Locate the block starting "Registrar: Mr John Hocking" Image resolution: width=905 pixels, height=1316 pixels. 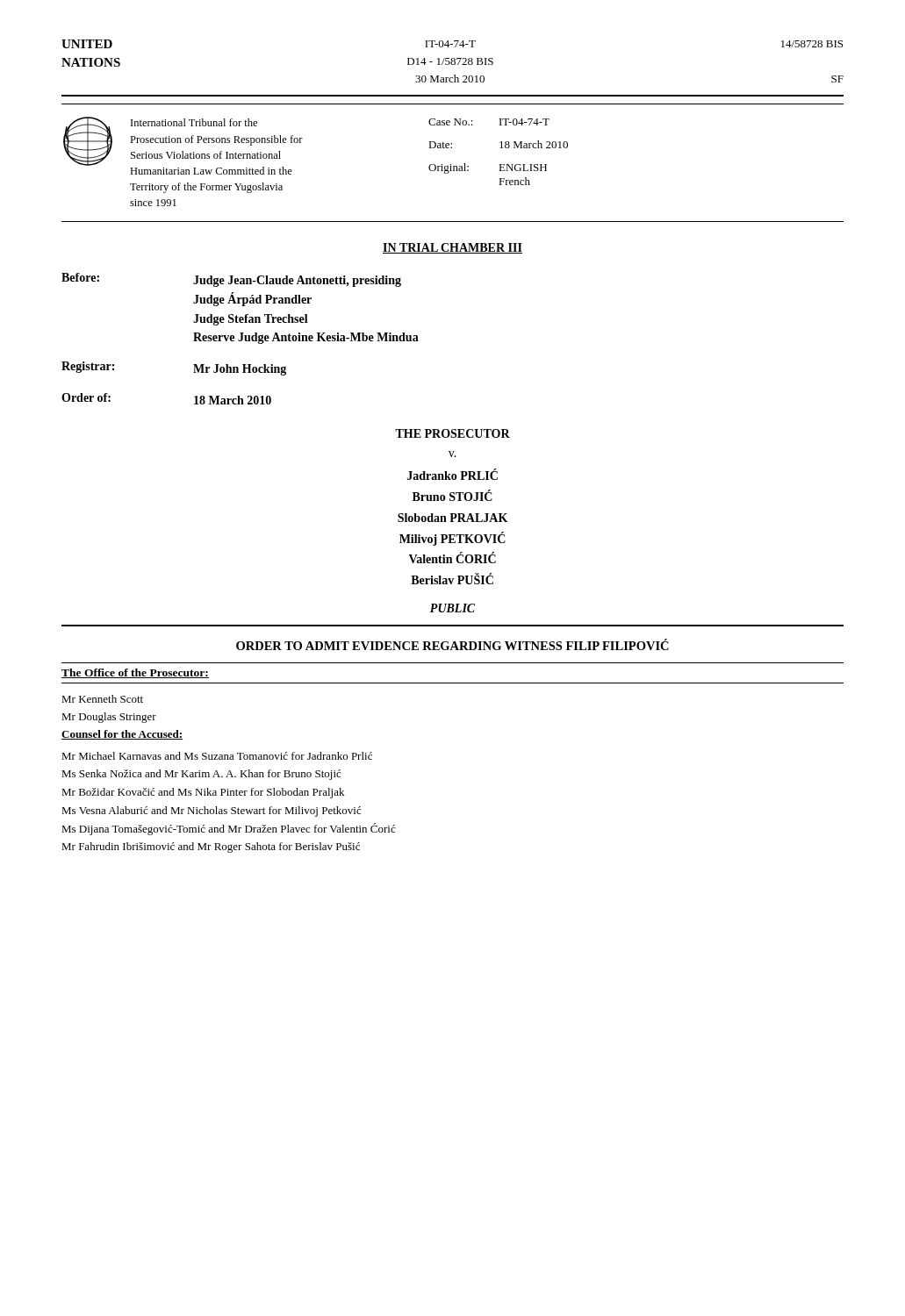tap(80, 368)
